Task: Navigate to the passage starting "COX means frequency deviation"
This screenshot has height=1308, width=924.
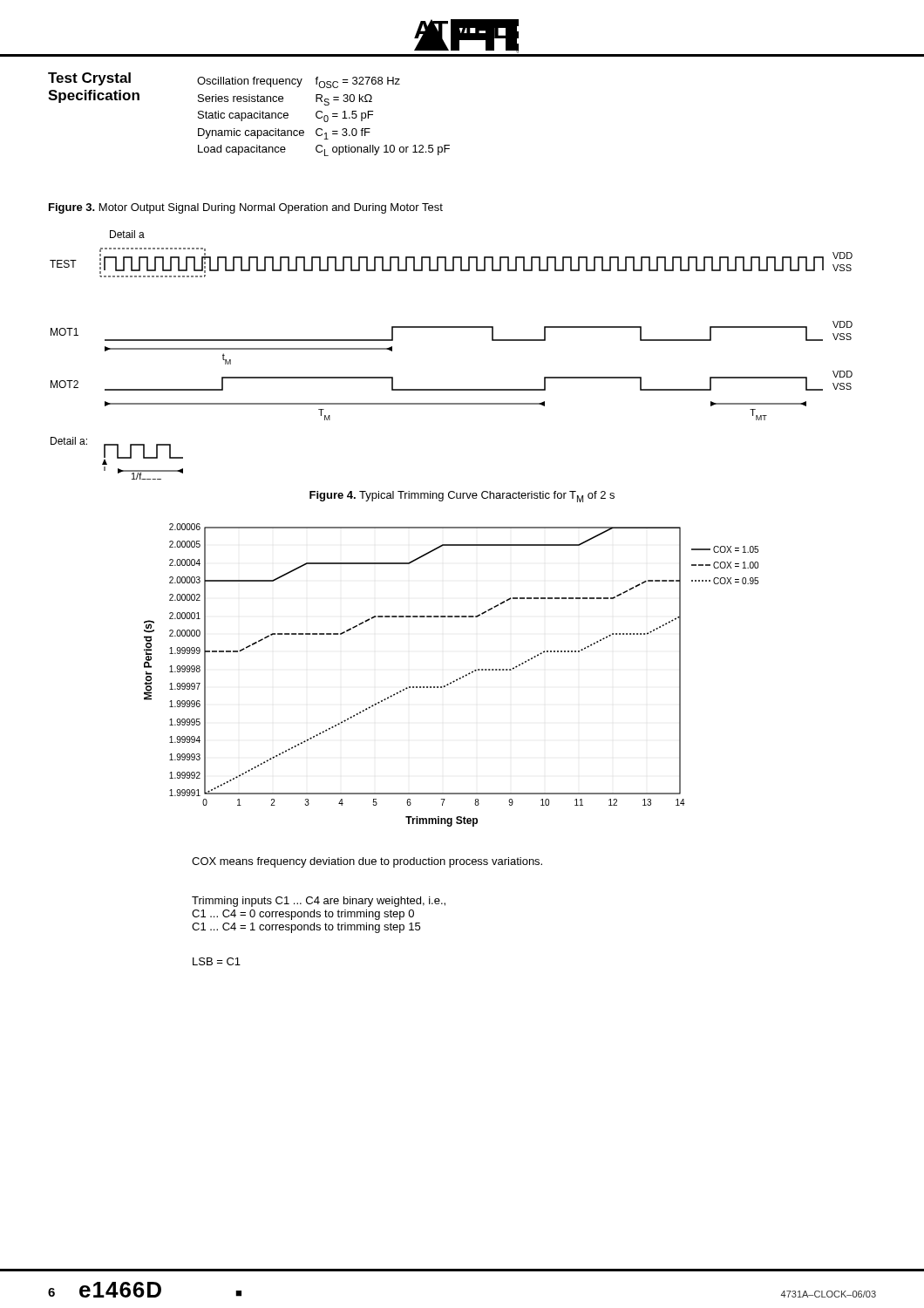Action: click(x=368, y=861)
